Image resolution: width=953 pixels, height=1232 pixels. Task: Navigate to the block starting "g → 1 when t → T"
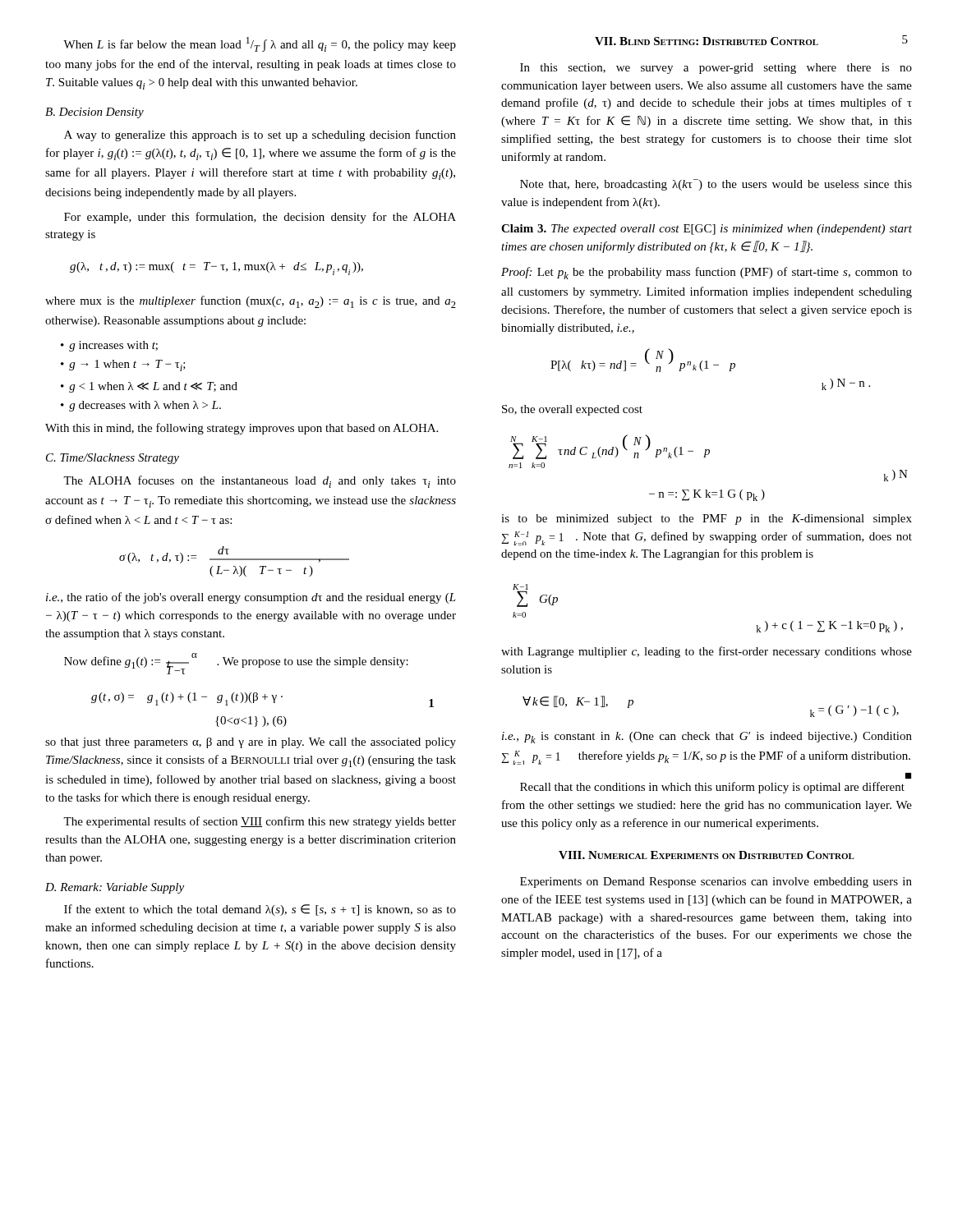click(x=123, y=365)
